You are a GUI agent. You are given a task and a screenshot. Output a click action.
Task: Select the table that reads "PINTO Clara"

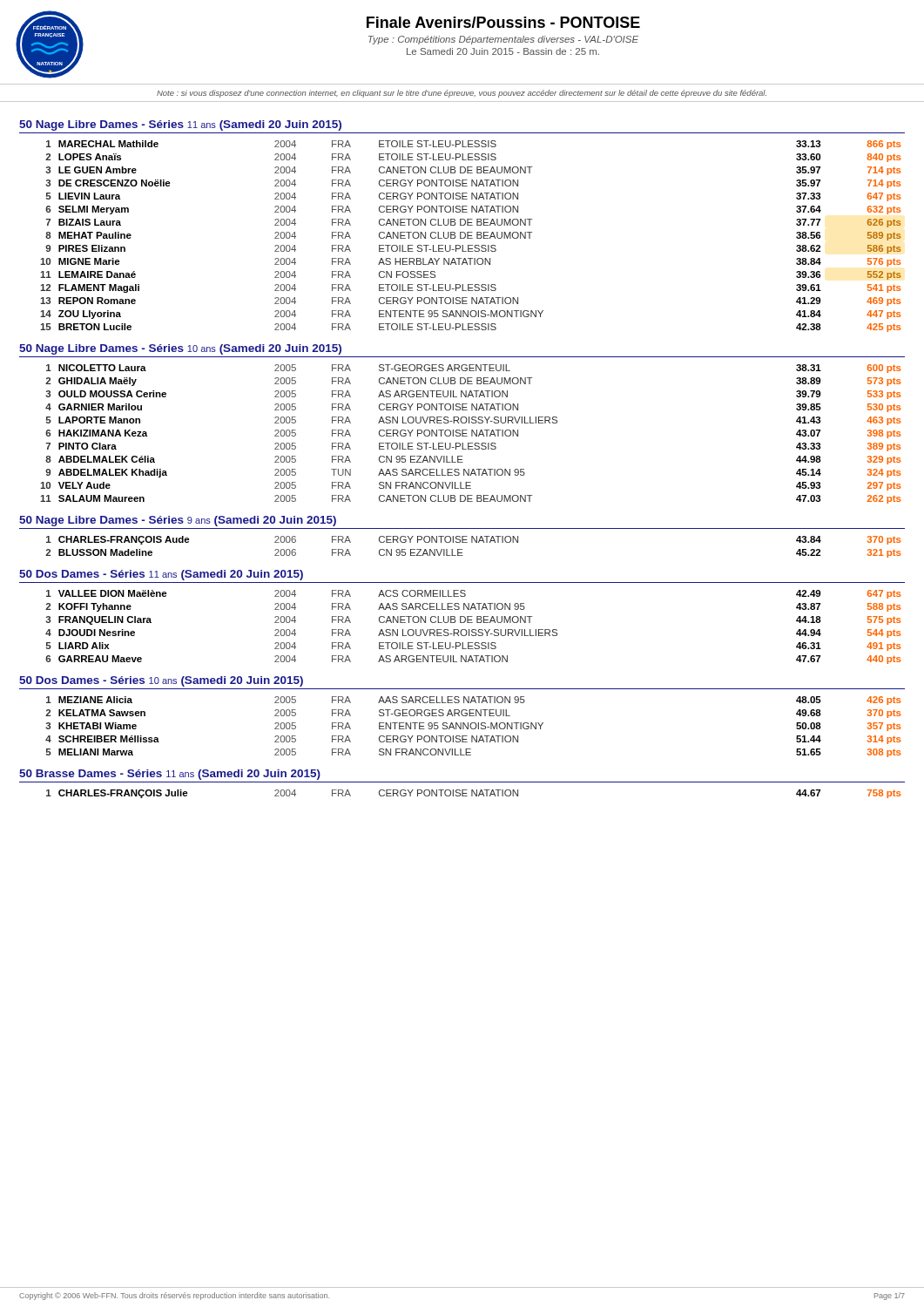click(x=462, y=433)
